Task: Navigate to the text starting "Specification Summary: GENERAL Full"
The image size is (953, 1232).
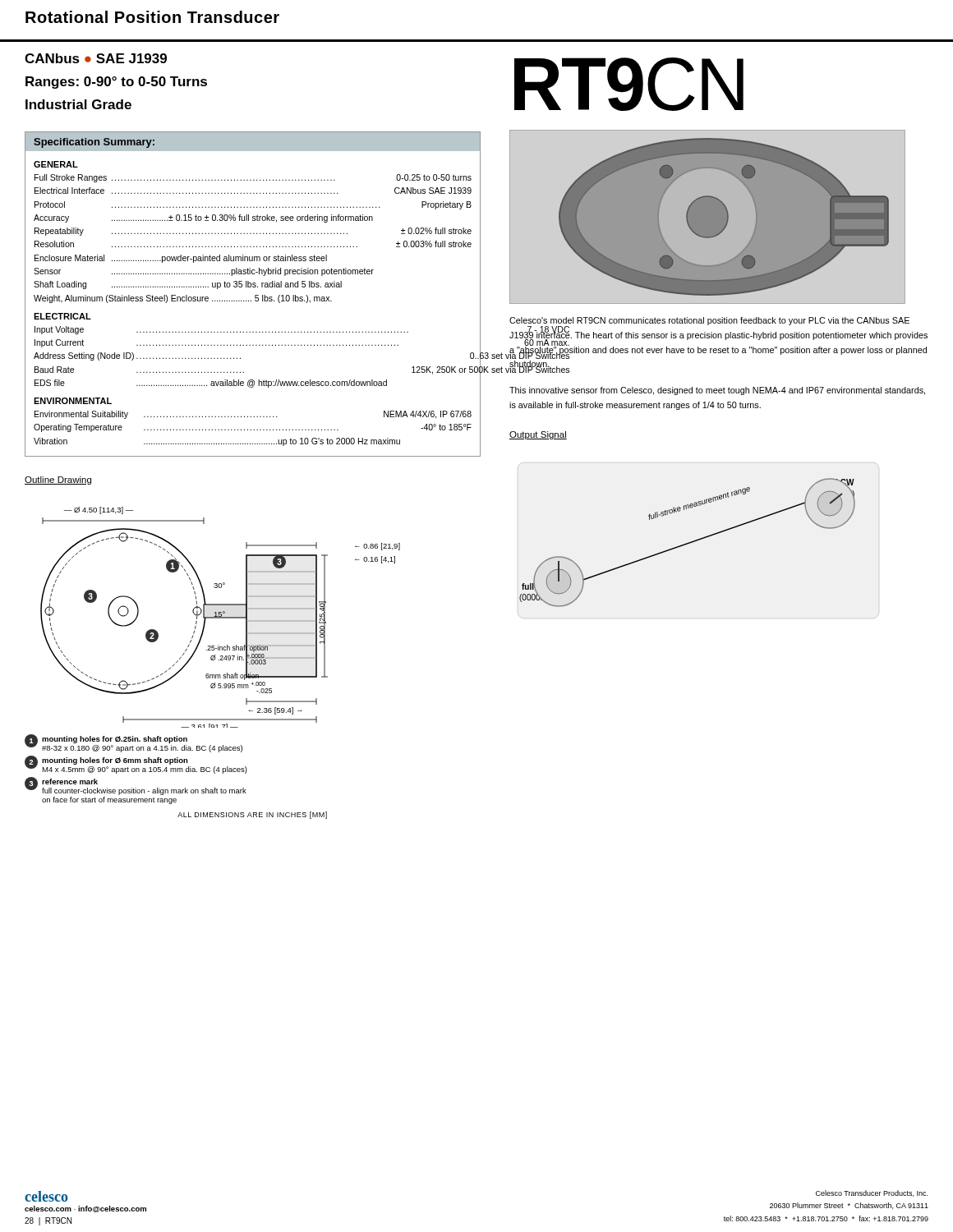Action: pyautogui.click(x=253, y=294)
